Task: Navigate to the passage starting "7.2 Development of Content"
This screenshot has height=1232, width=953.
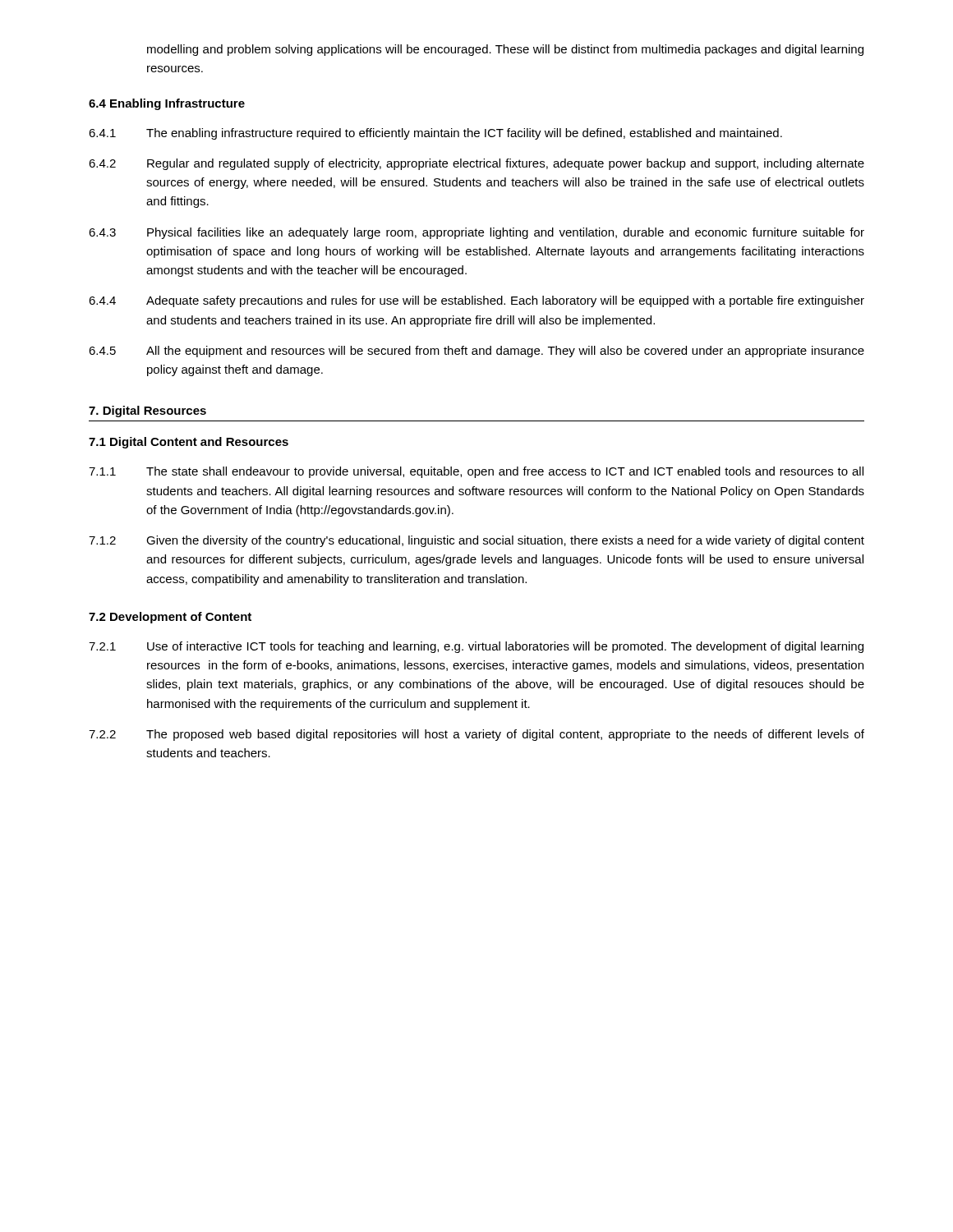Action: 170,616
